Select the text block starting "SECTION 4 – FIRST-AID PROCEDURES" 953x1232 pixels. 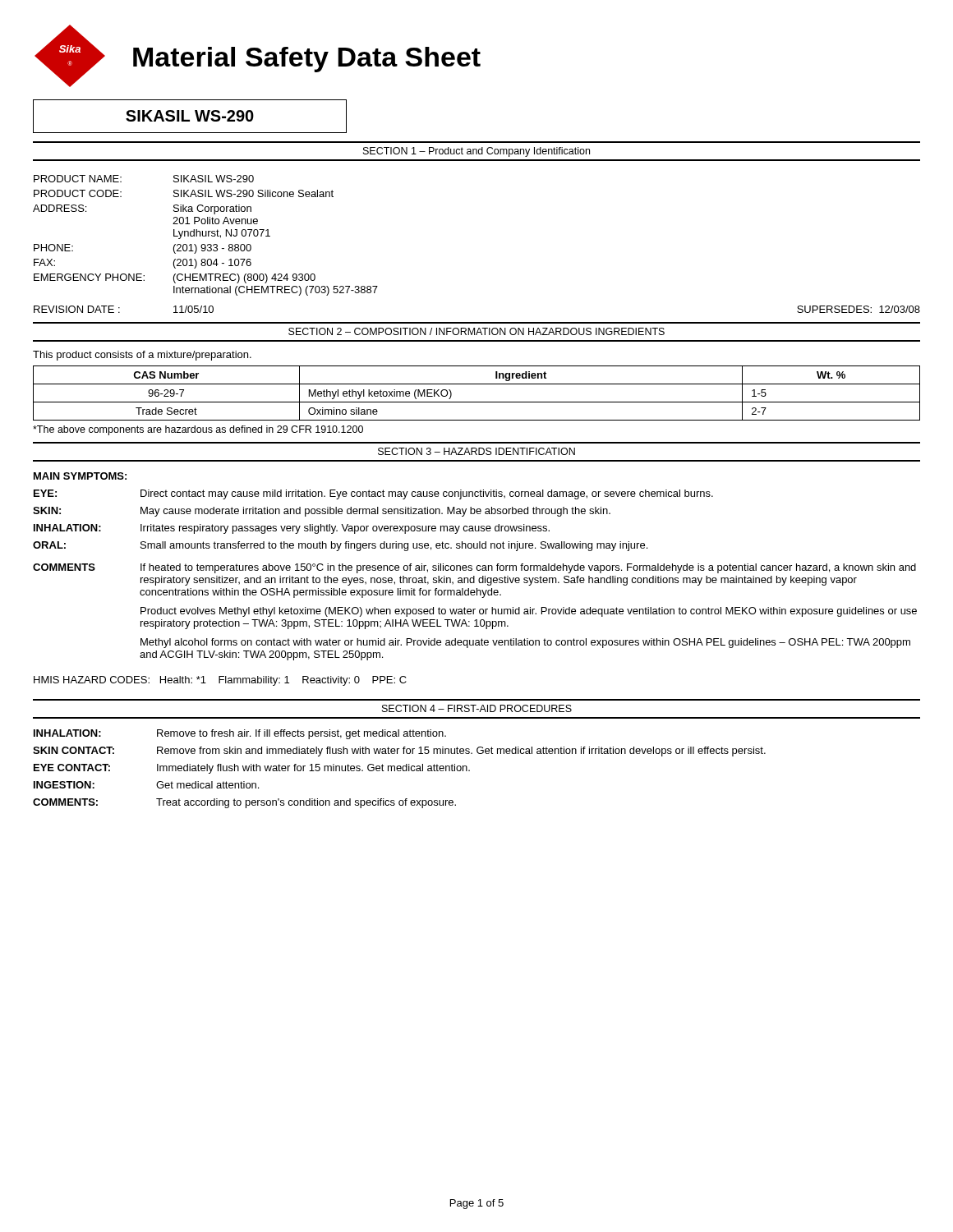coord(476,709)
